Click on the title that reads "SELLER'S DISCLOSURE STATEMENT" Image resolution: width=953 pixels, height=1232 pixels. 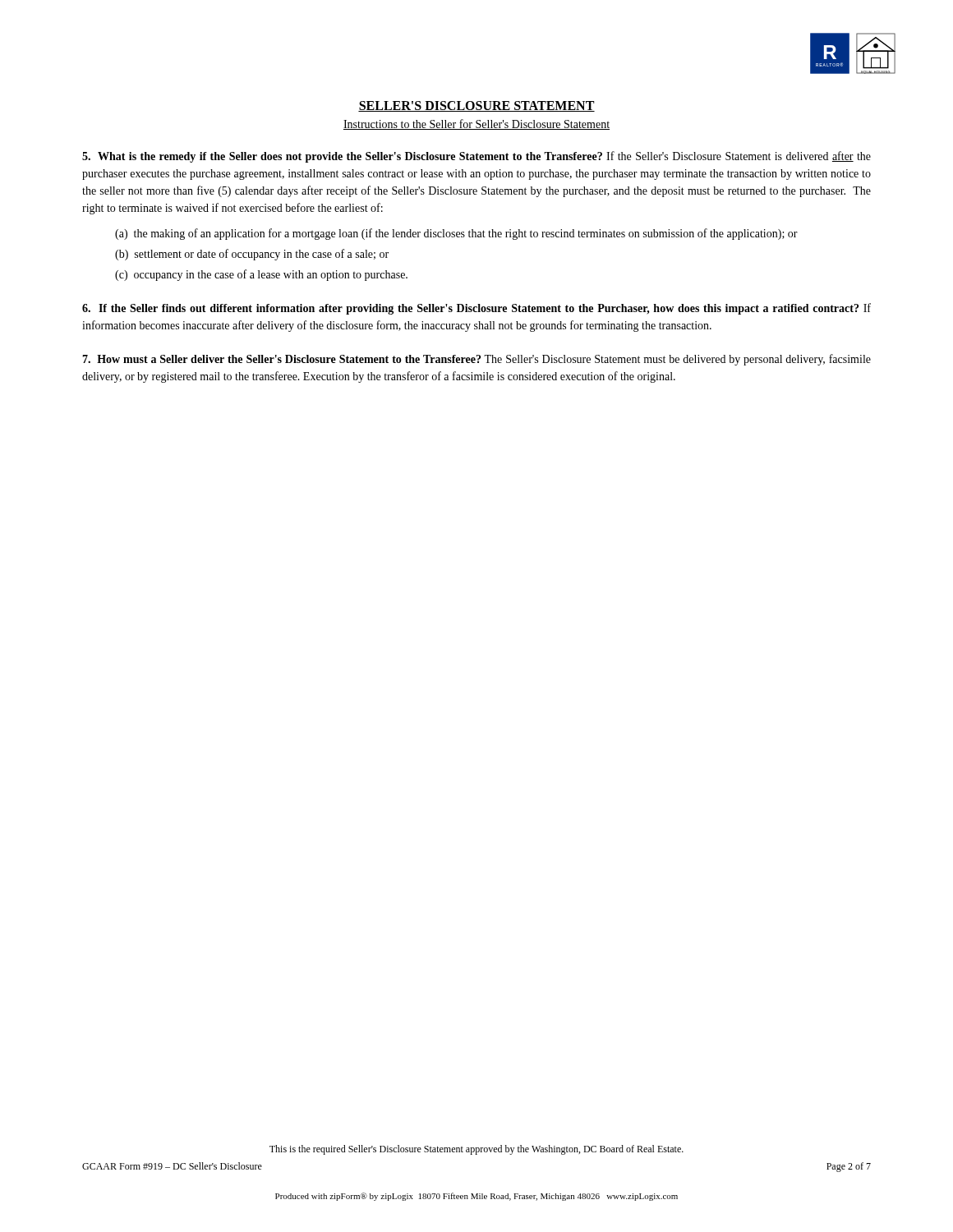476,106
